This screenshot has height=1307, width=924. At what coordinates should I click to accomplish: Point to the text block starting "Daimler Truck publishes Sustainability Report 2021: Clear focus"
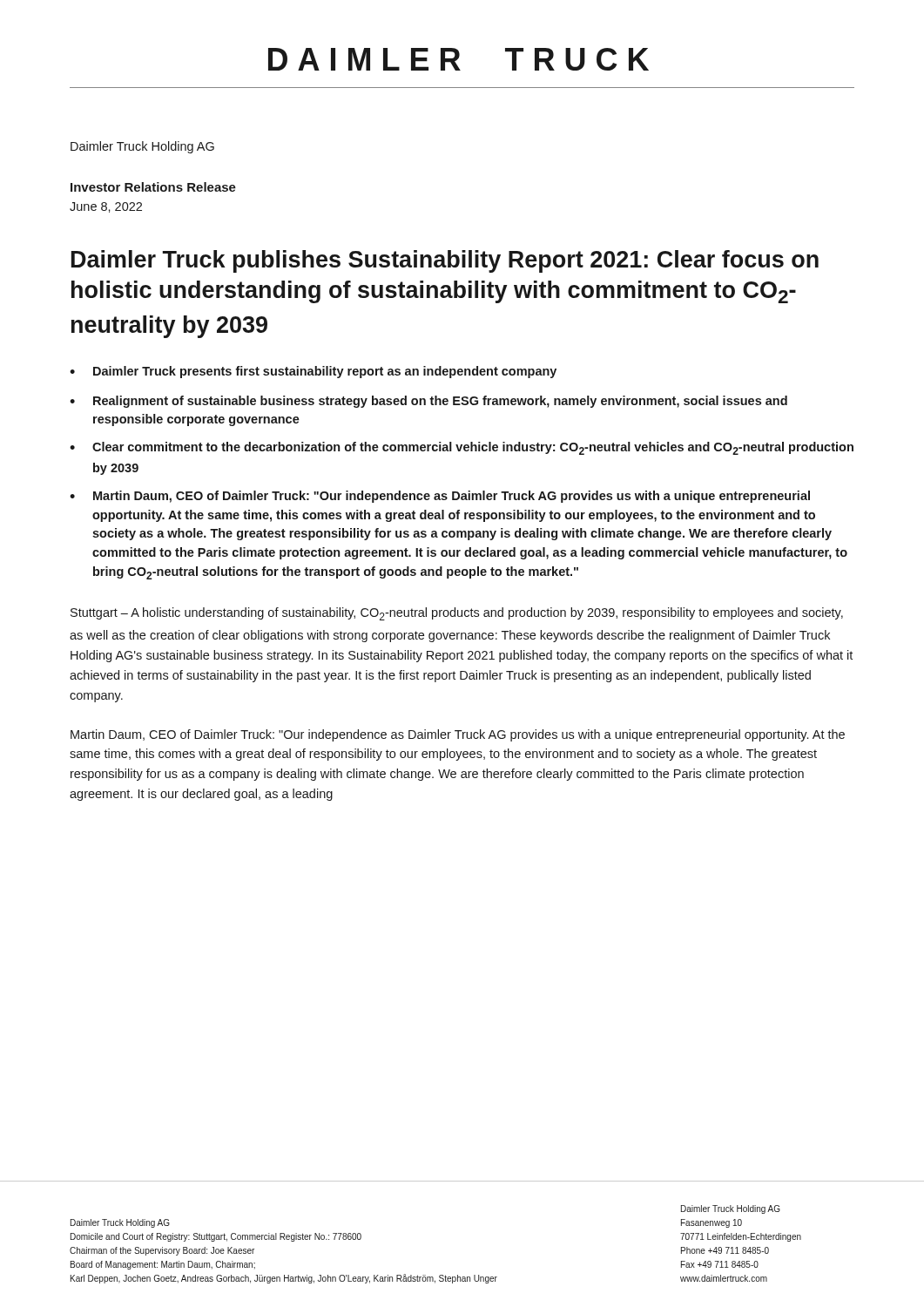[445, 292]
